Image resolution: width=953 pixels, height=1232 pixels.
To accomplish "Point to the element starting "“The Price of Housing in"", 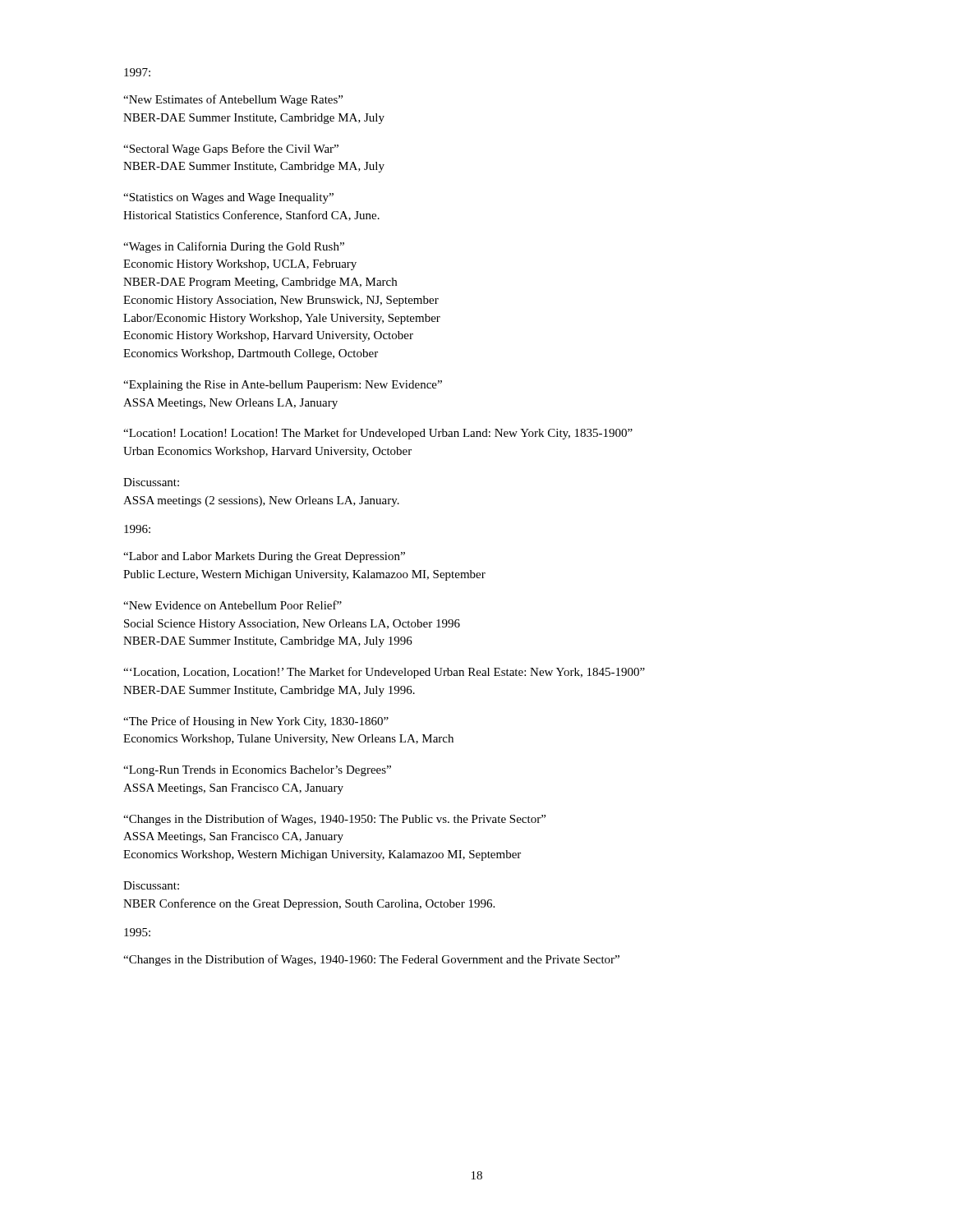I will (256, 722).
